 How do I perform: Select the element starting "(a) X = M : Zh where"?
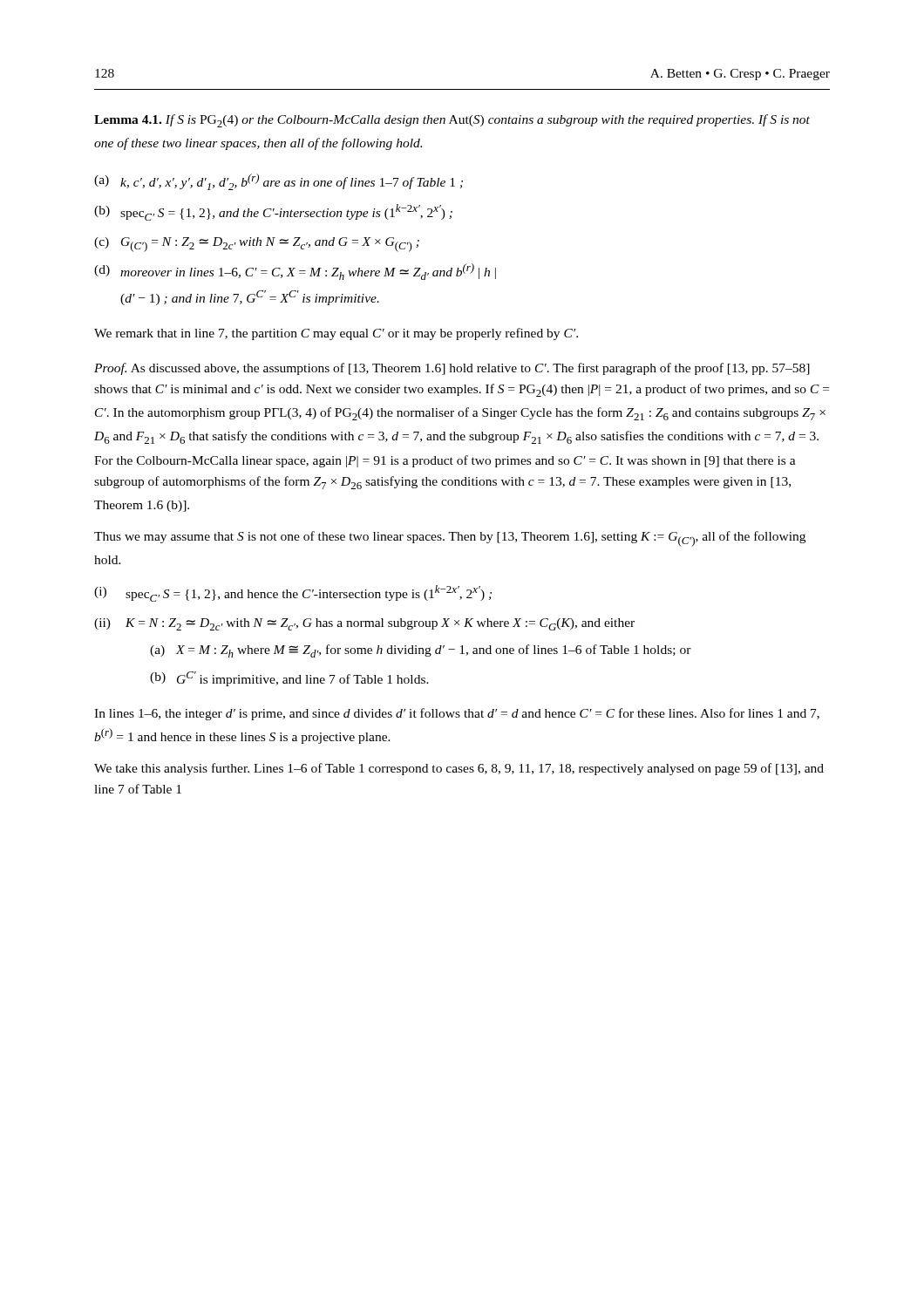coord(490,651)
